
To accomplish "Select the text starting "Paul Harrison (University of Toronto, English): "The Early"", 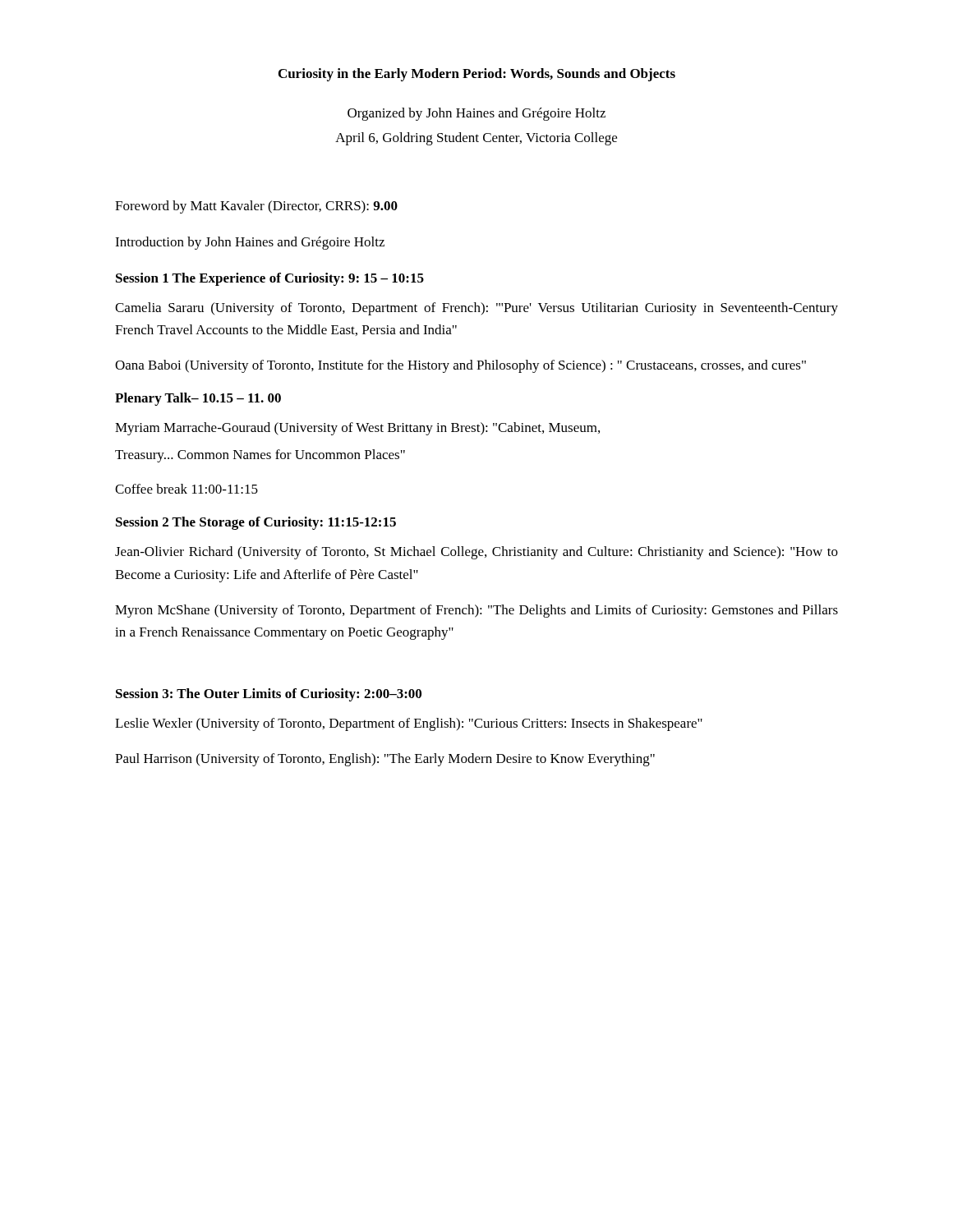I will 385,759.
